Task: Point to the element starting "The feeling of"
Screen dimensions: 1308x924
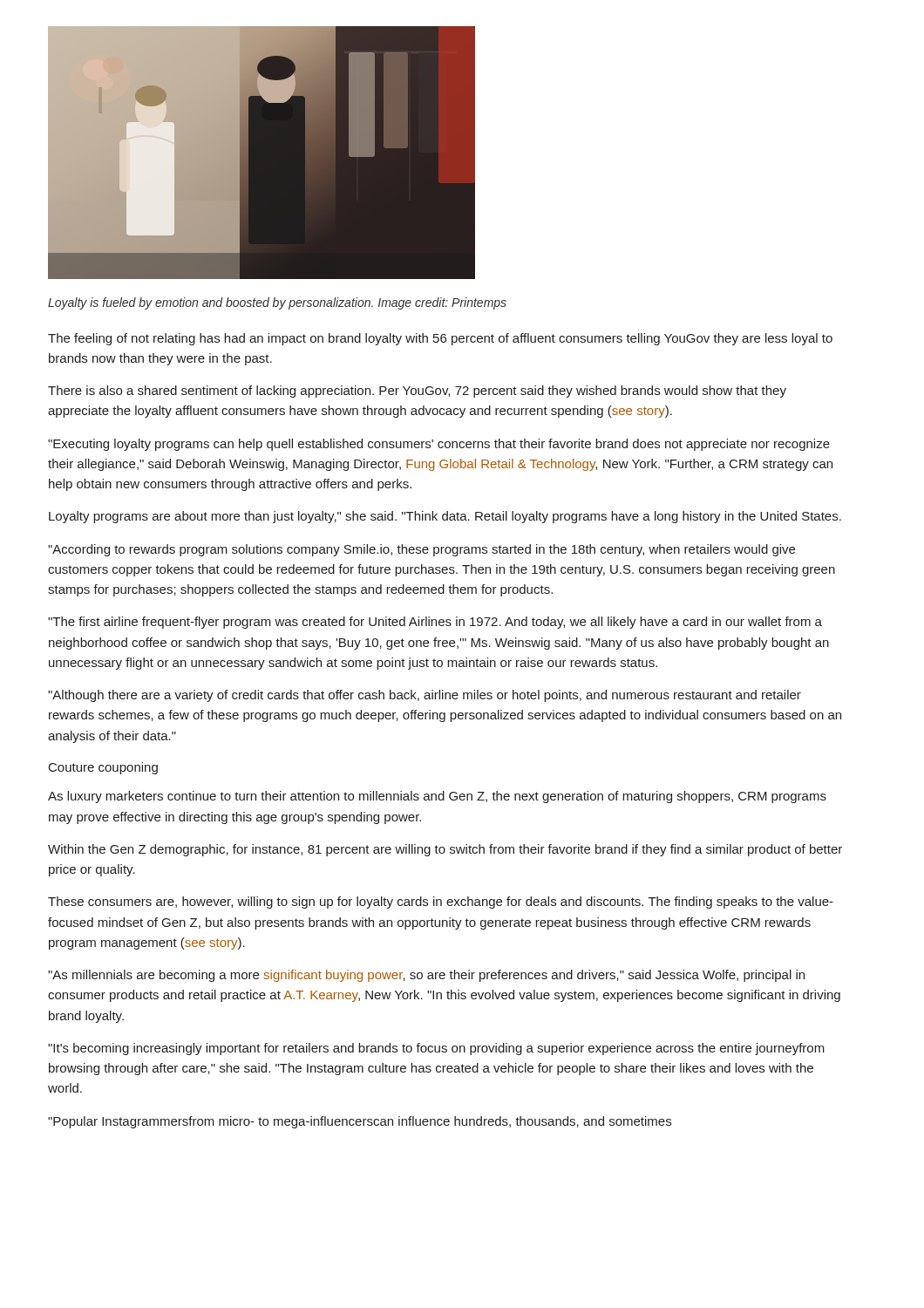Action: tap(440, 348)
